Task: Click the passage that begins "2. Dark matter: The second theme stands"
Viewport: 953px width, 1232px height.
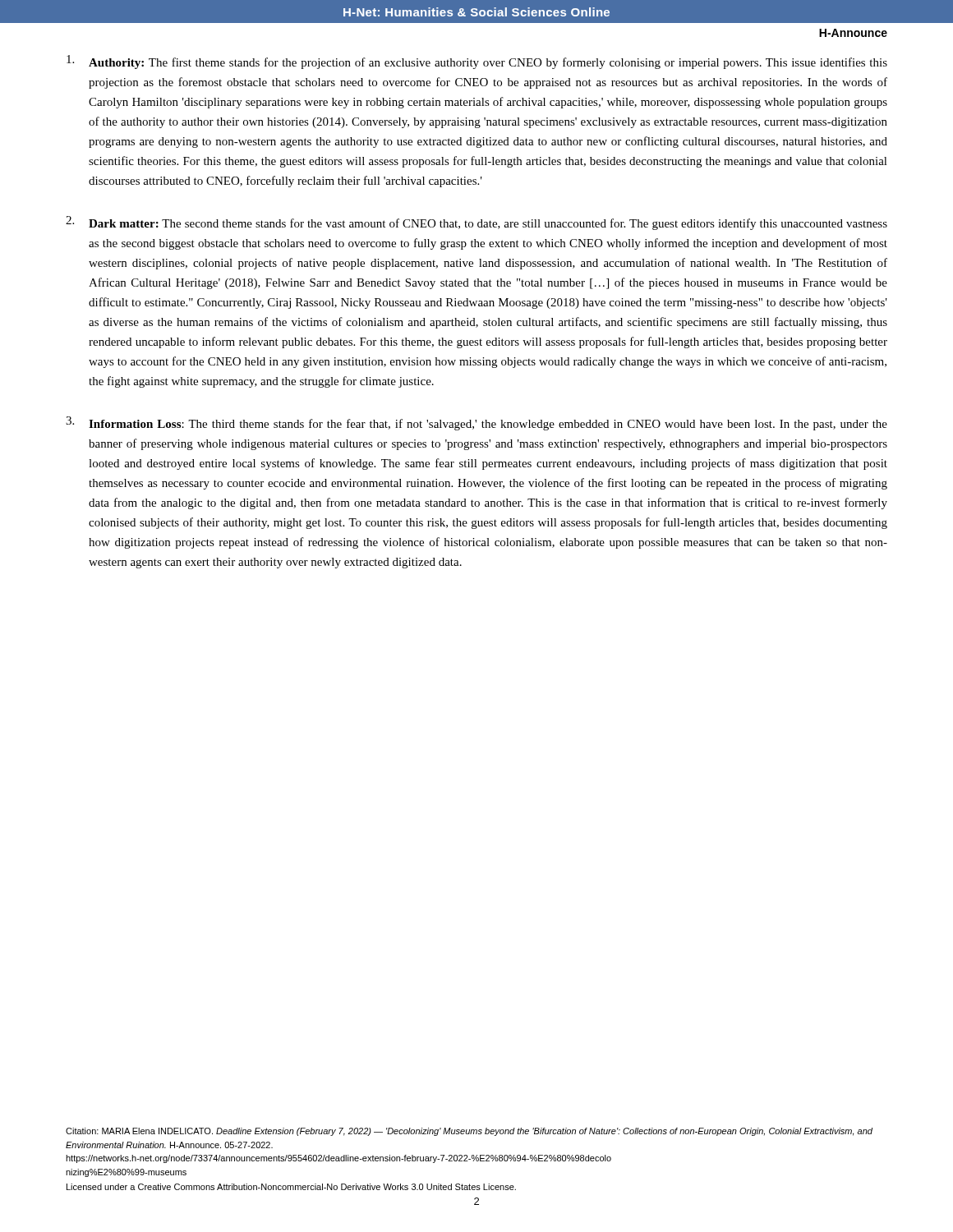Action: [476, 302]
